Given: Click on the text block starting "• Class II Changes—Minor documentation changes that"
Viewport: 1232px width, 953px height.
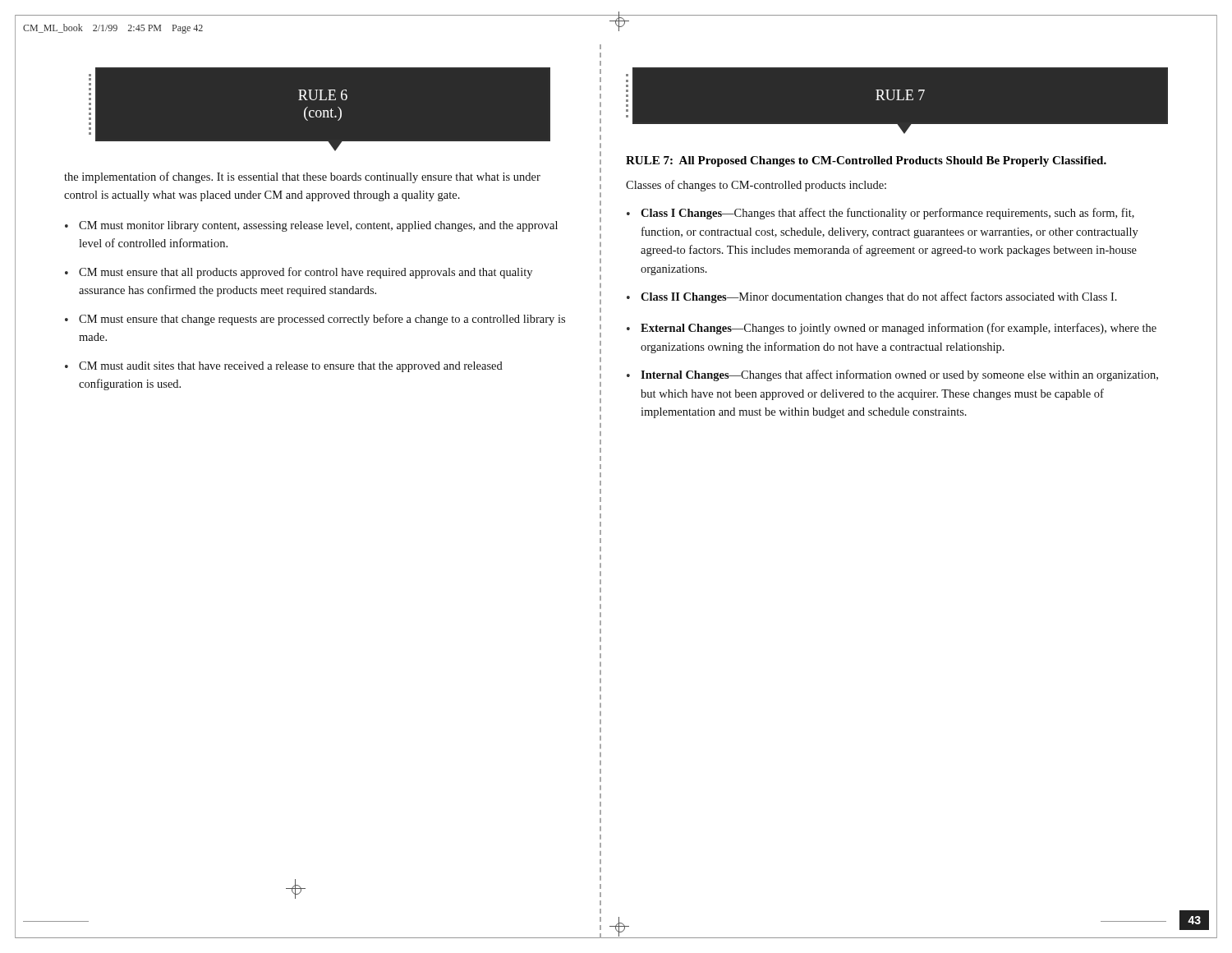Looking at the screenshot, I should (x=901, y=298).
